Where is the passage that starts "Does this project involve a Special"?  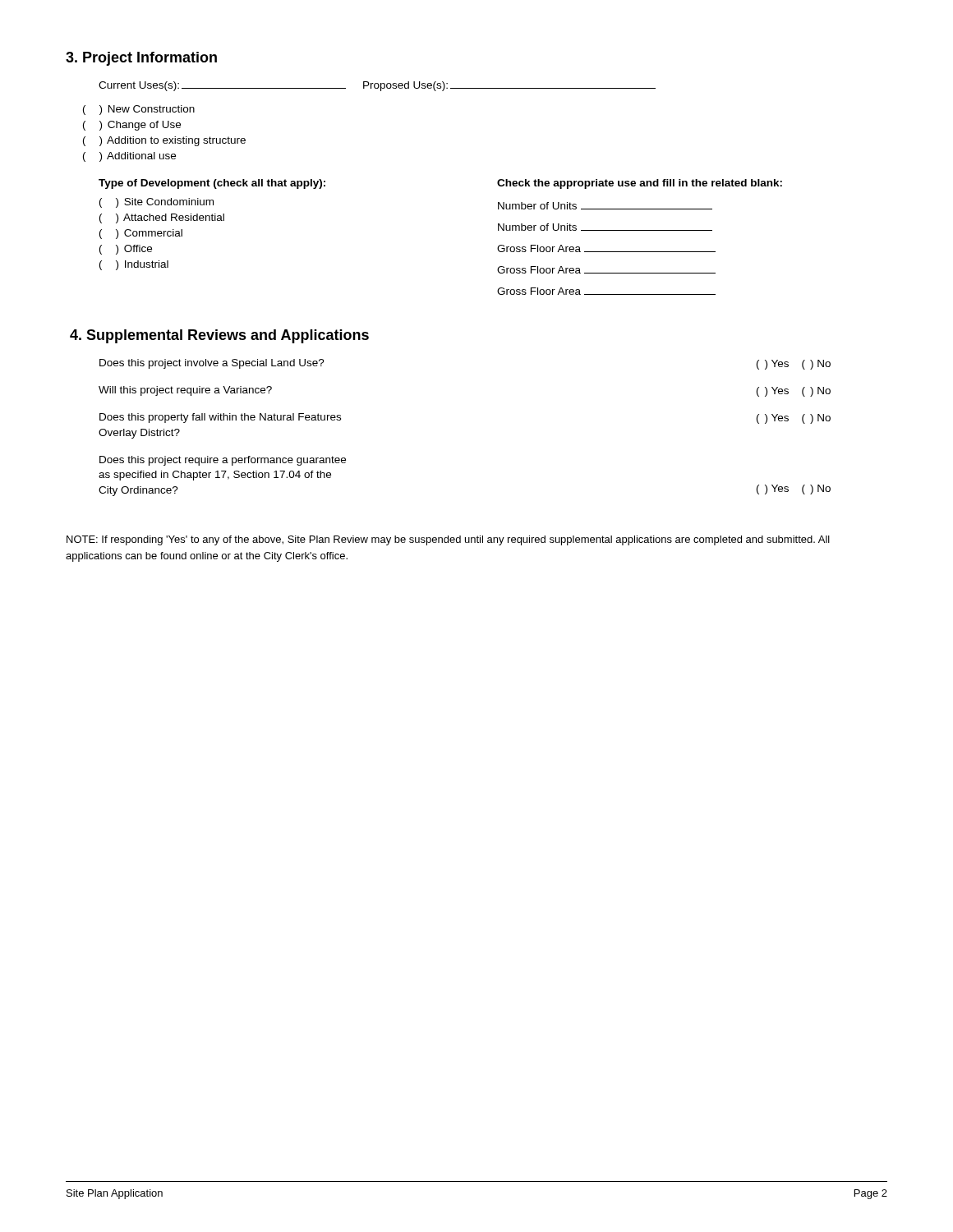(211, 363)
